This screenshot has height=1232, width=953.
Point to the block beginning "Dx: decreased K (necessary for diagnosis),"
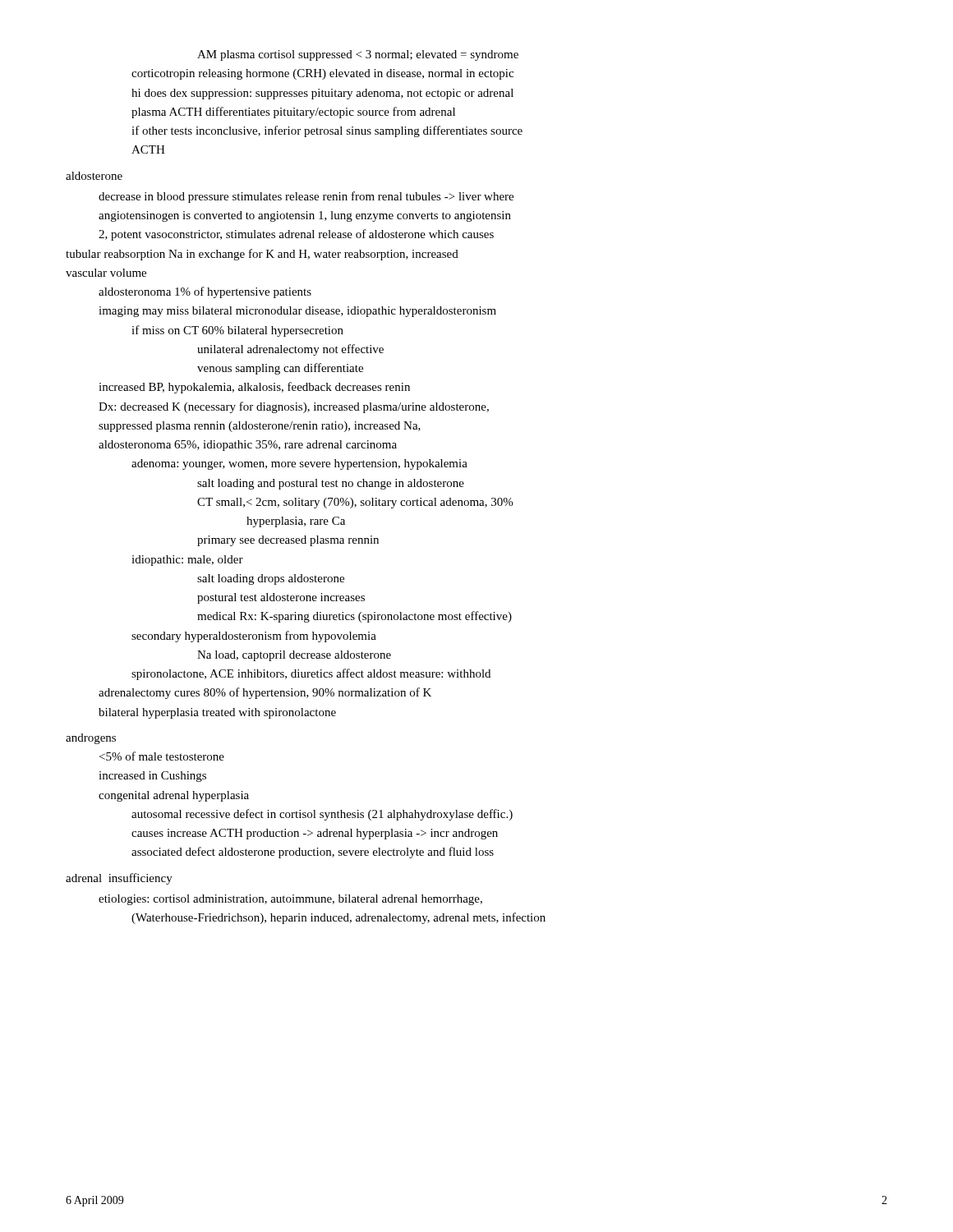tap(493, 416)
